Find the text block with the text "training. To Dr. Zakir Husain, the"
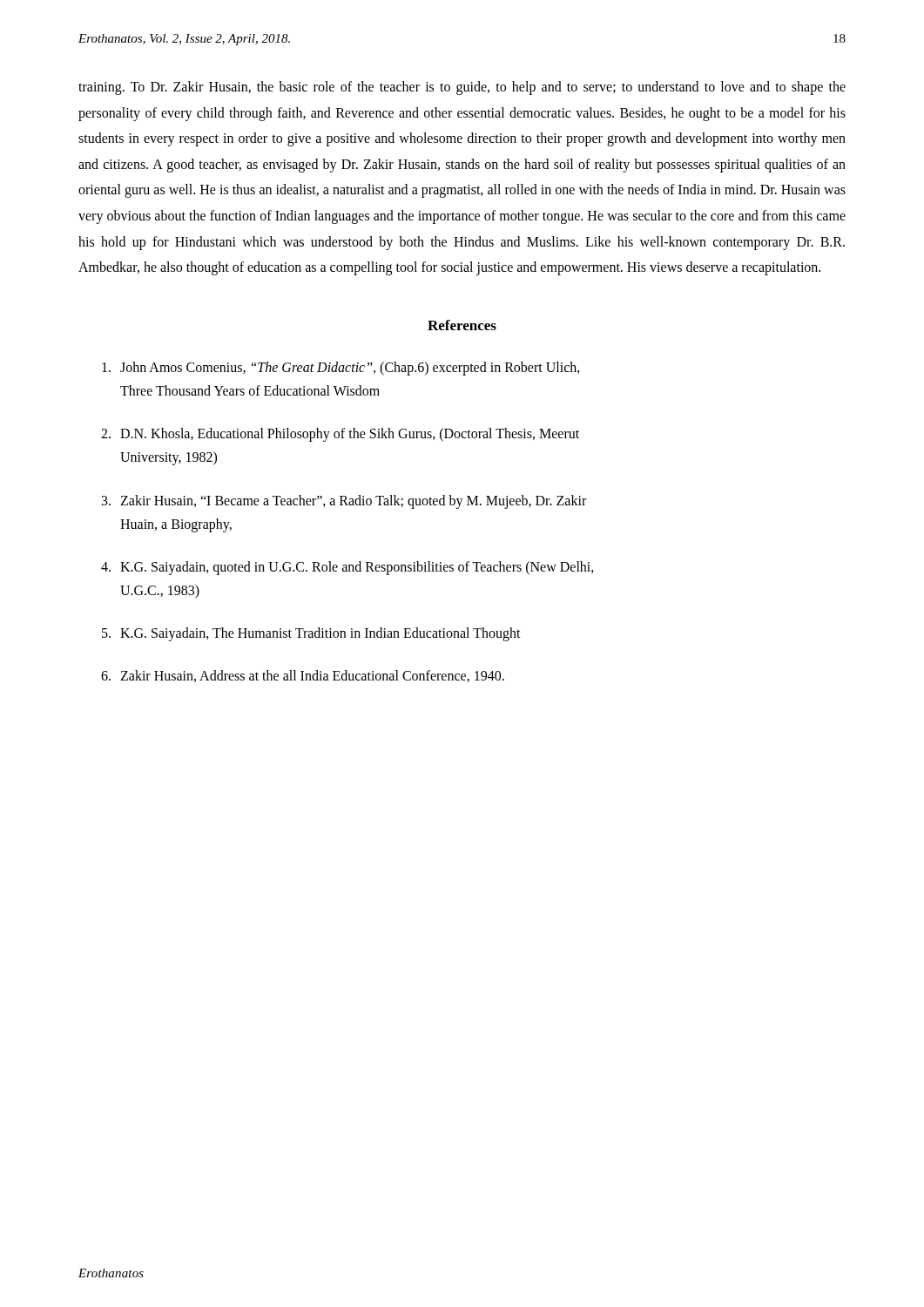This screenshot has height=1307, width=924. point(462,177)
